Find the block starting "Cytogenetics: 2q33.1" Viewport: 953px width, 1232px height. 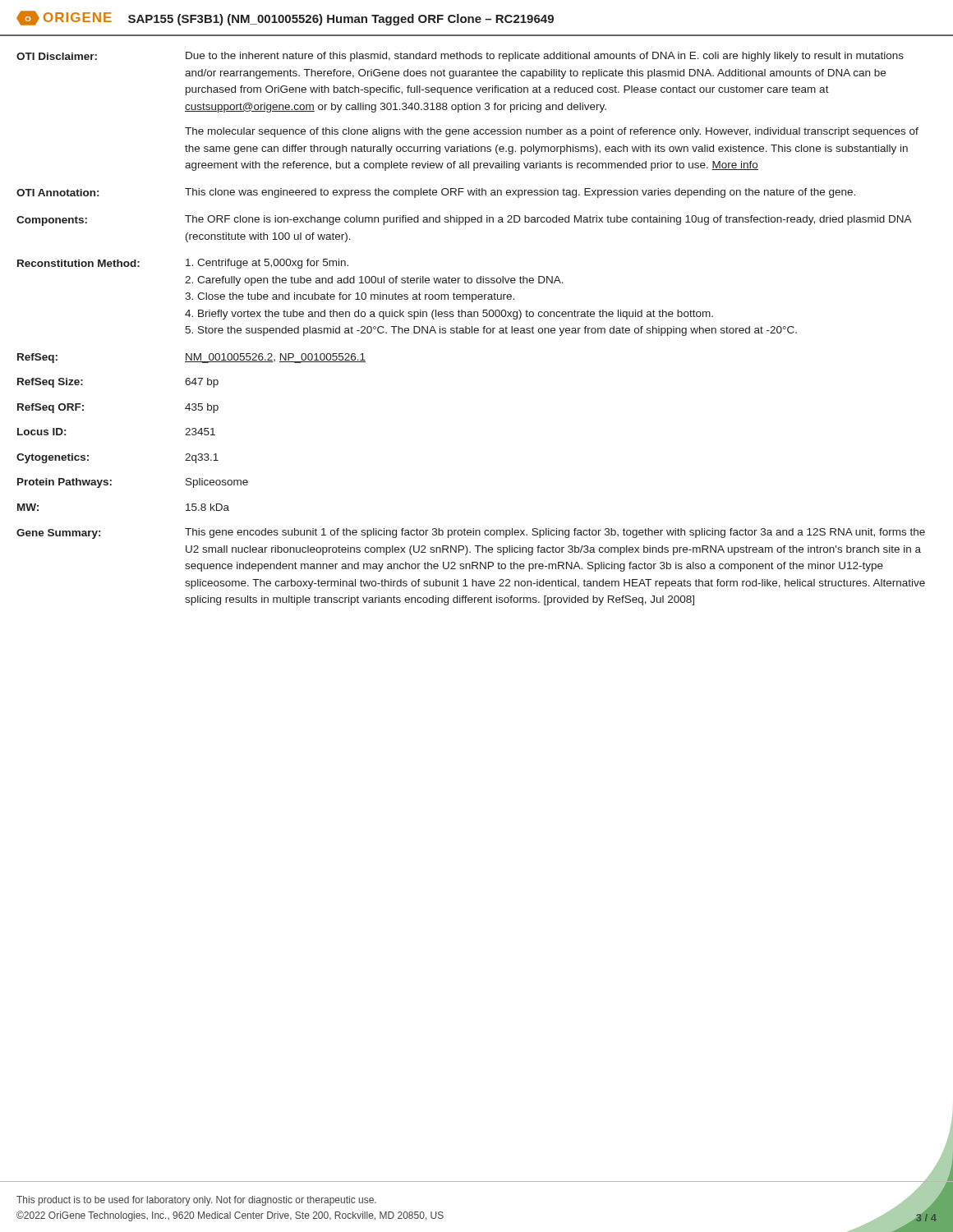[54, 458]
